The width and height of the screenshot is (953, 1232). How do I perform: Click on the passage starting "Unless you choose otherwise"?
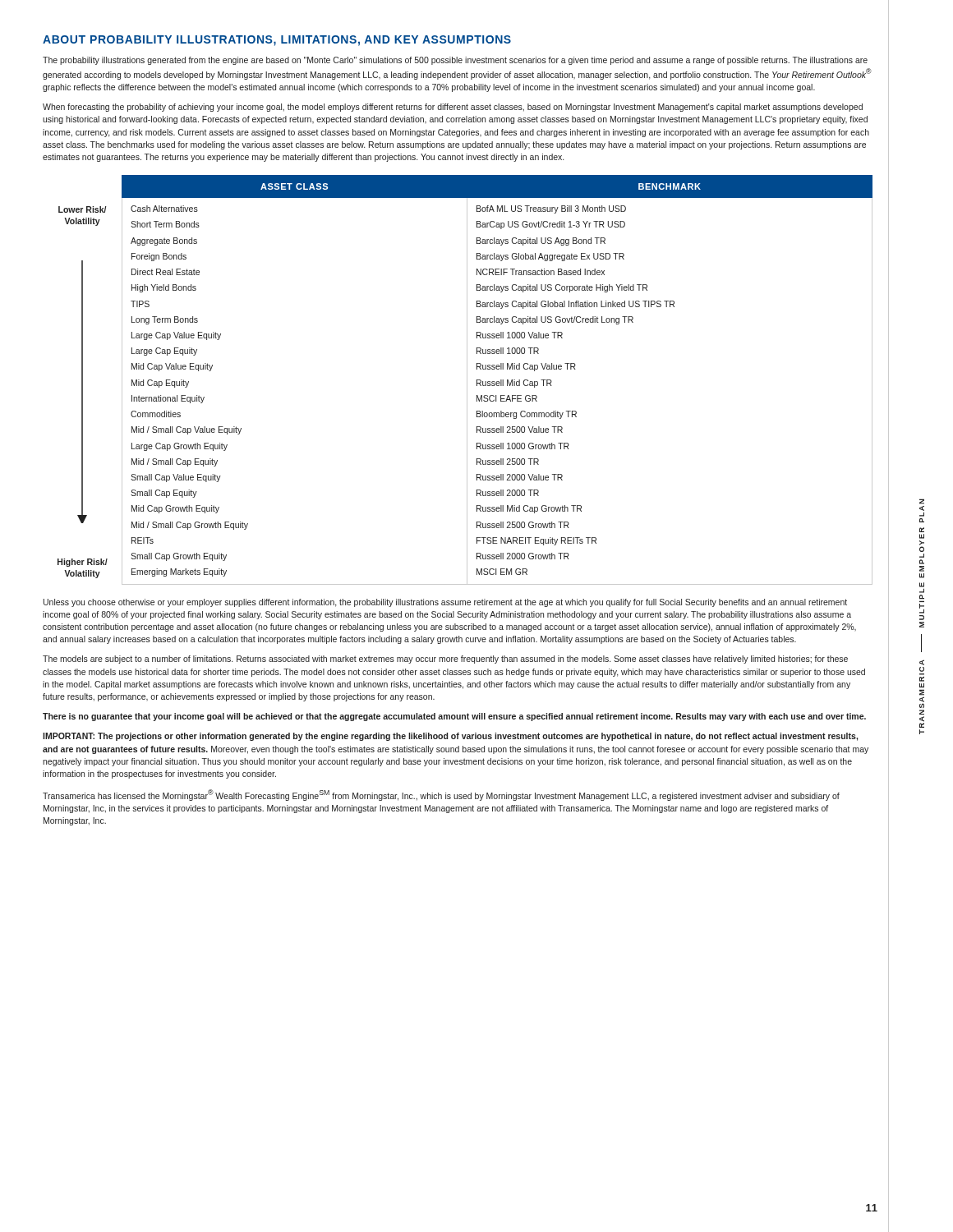(x=450, y=620)
